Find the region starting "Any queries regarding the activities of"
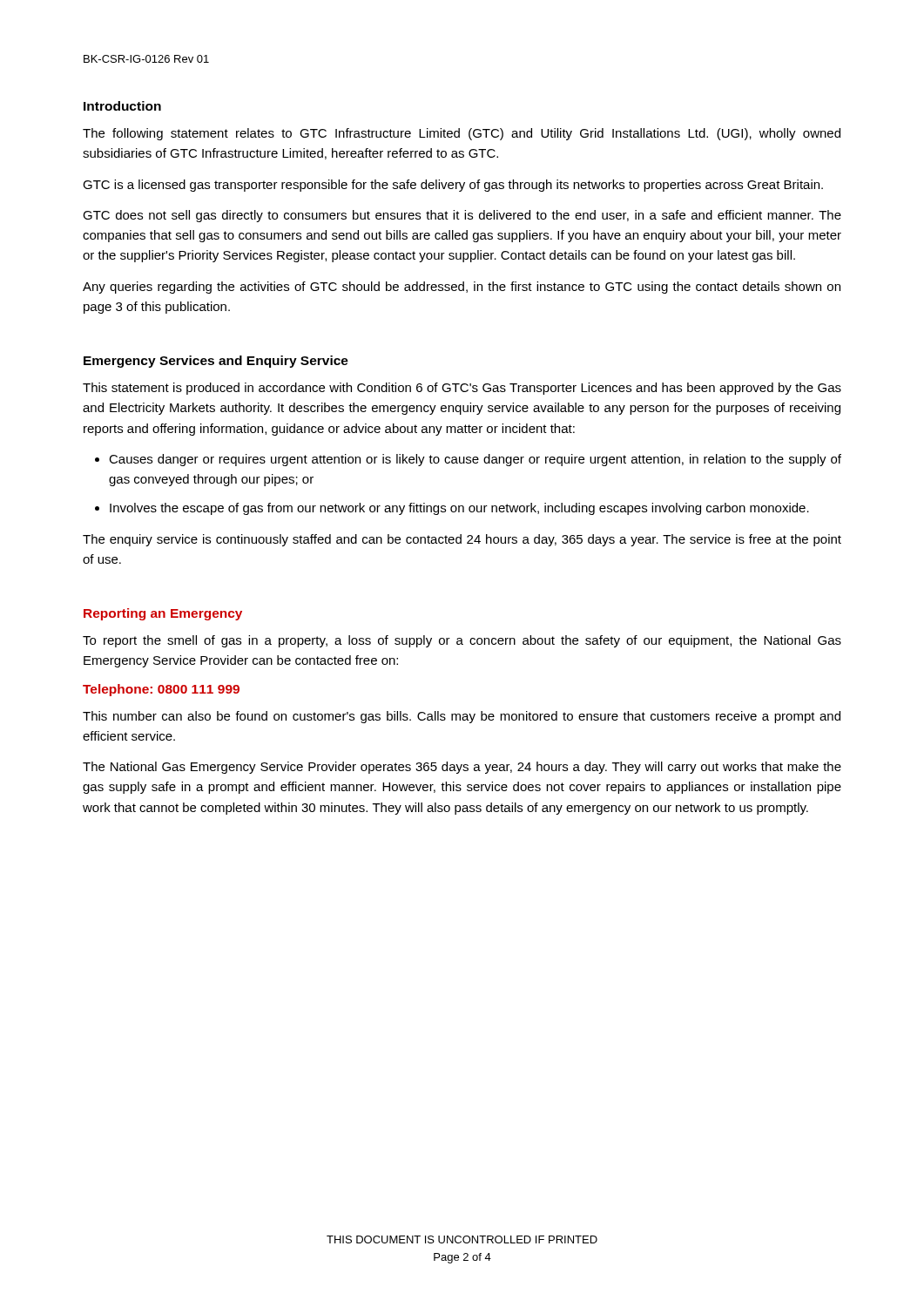Image resolution: width=924 pixels, height=1307 pixels. pyautogui.click(x=462, y=296)
